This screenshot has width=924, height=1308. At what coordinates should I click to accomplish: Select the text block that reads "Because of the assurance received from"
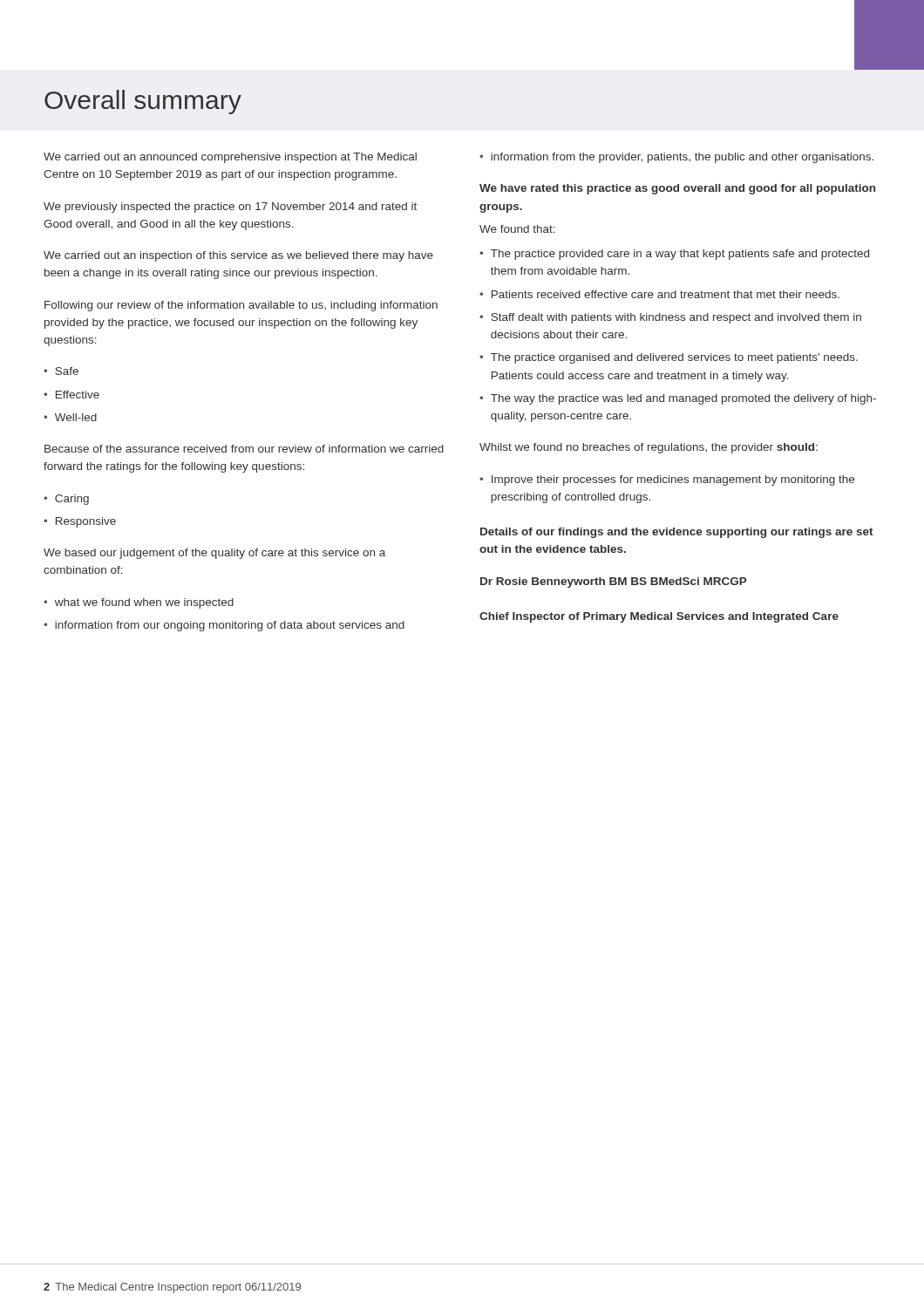point(244,457)
